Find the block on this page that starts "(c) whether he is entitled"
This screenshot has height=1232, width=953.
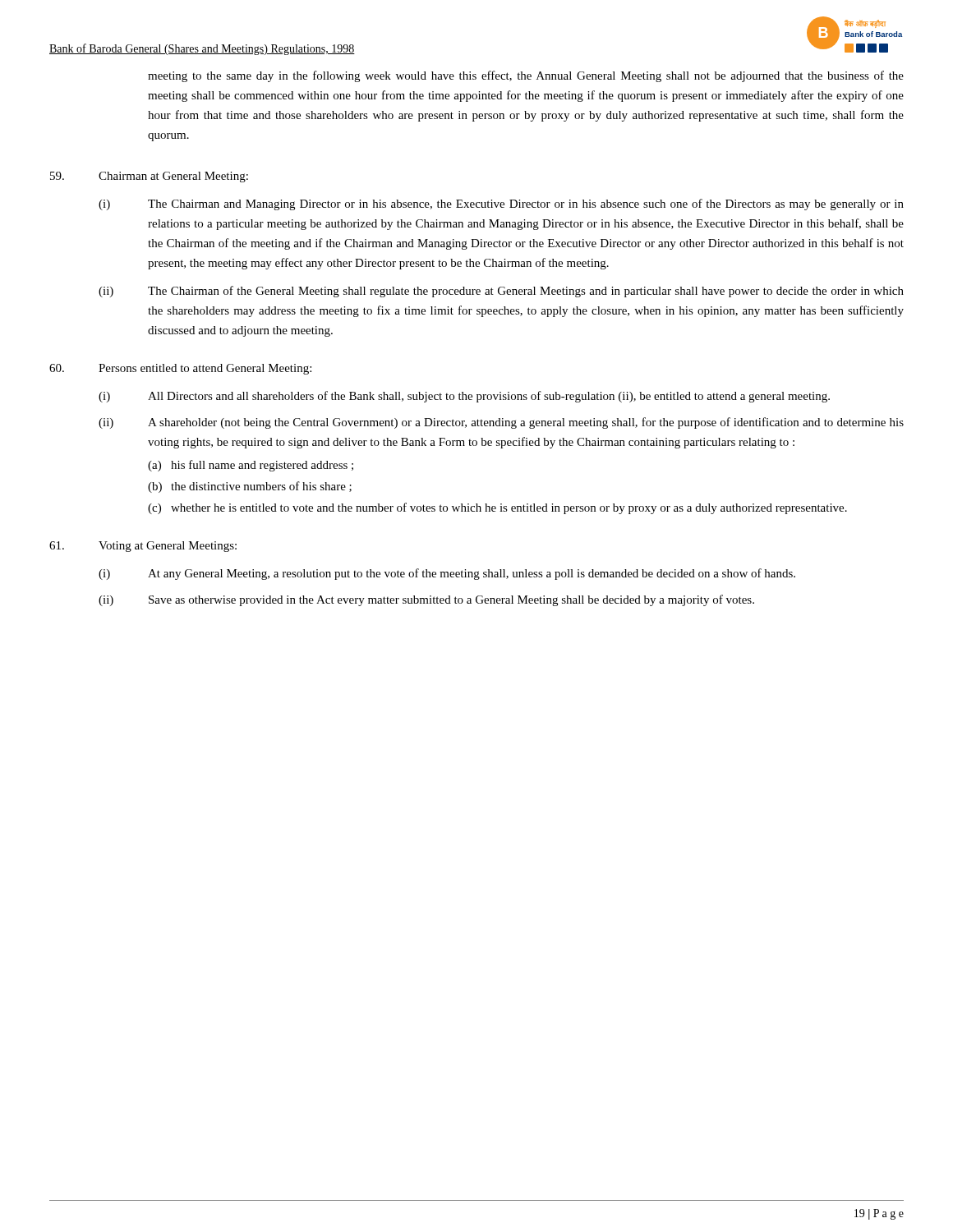pos(526,508)
